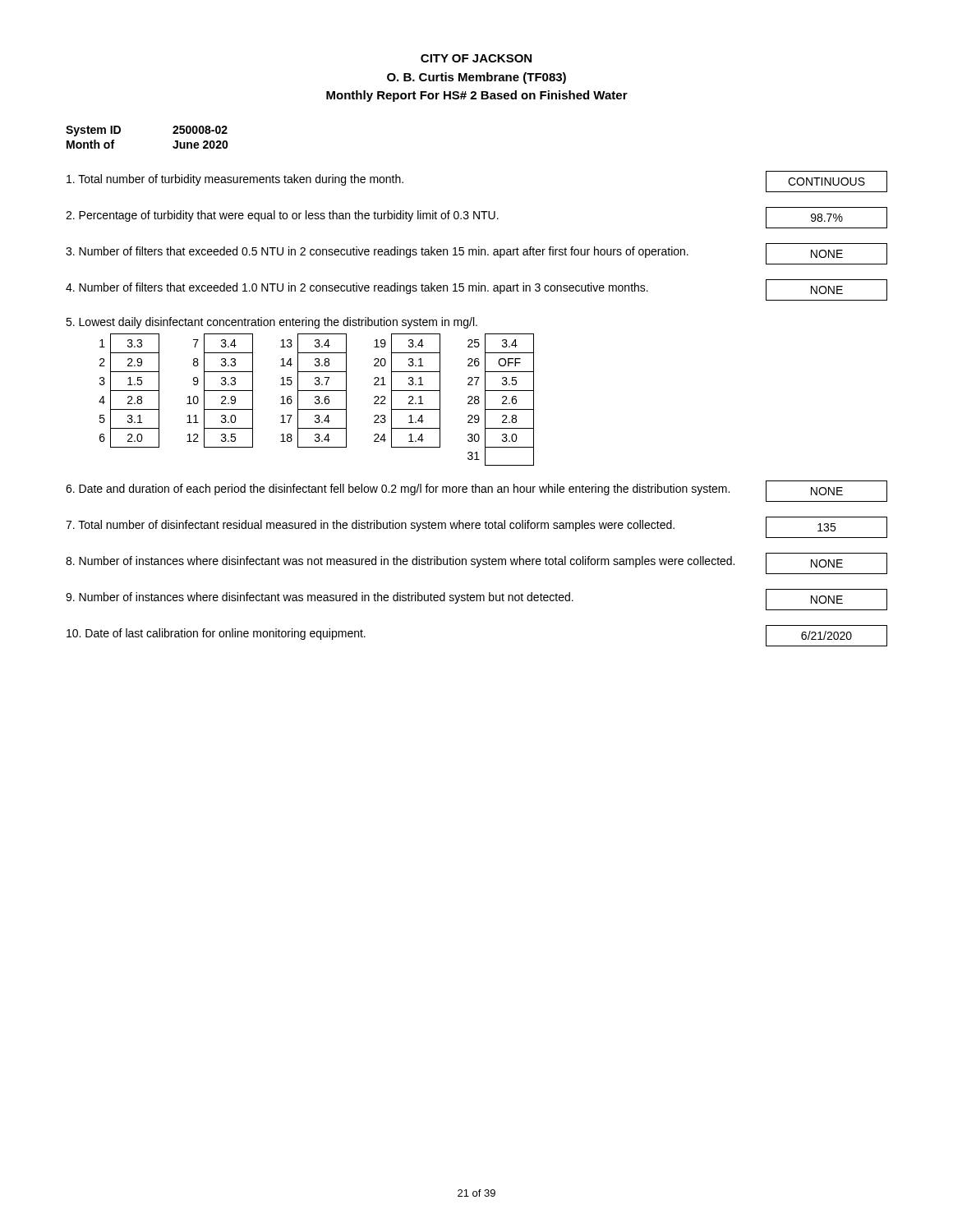
Task: Where is the passage that starts "Number of instances where disinfectant was not"?
Action: 476,563
